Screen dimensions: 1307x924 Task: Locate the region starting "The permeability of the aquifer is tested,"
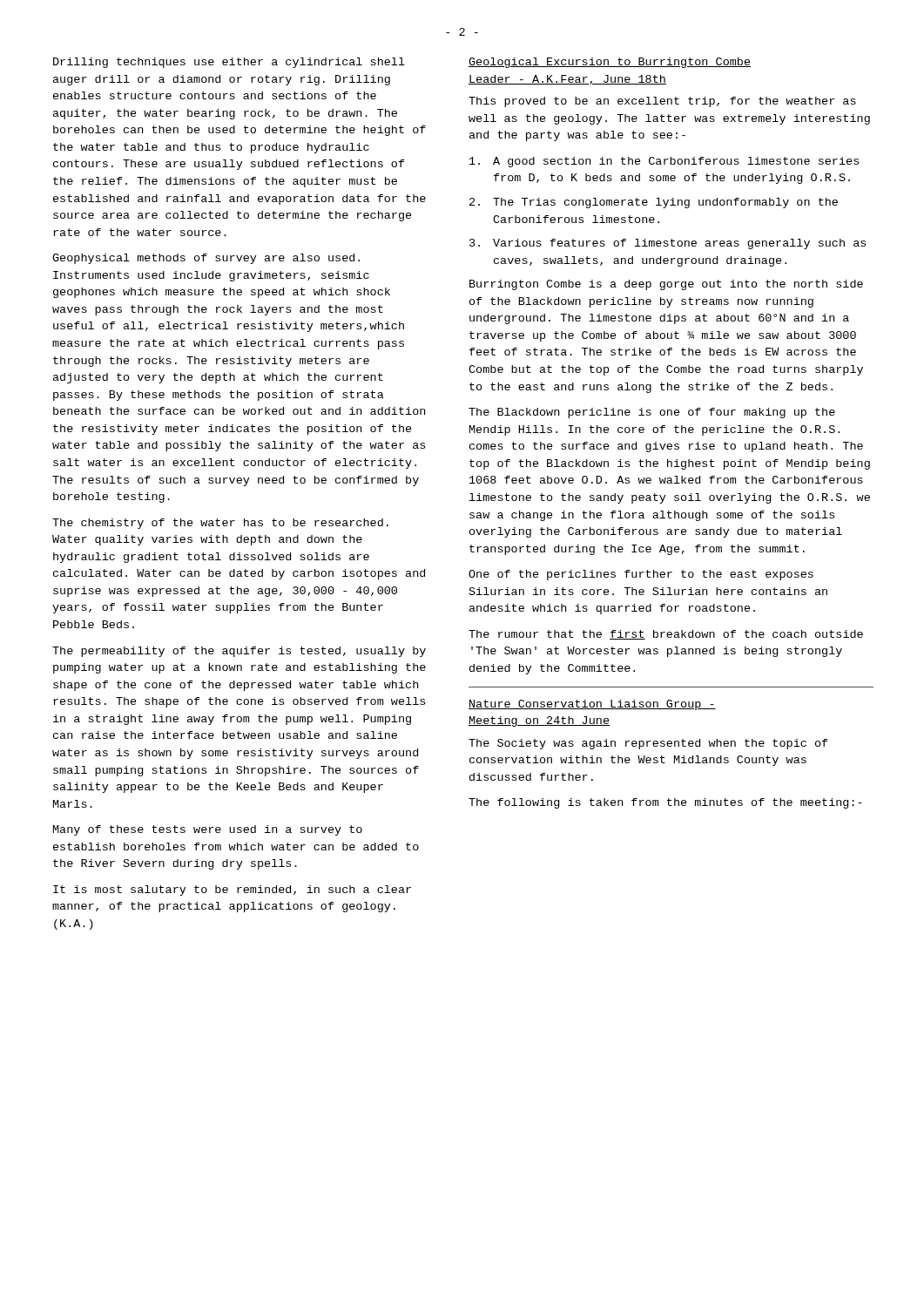tap(240, 728)
